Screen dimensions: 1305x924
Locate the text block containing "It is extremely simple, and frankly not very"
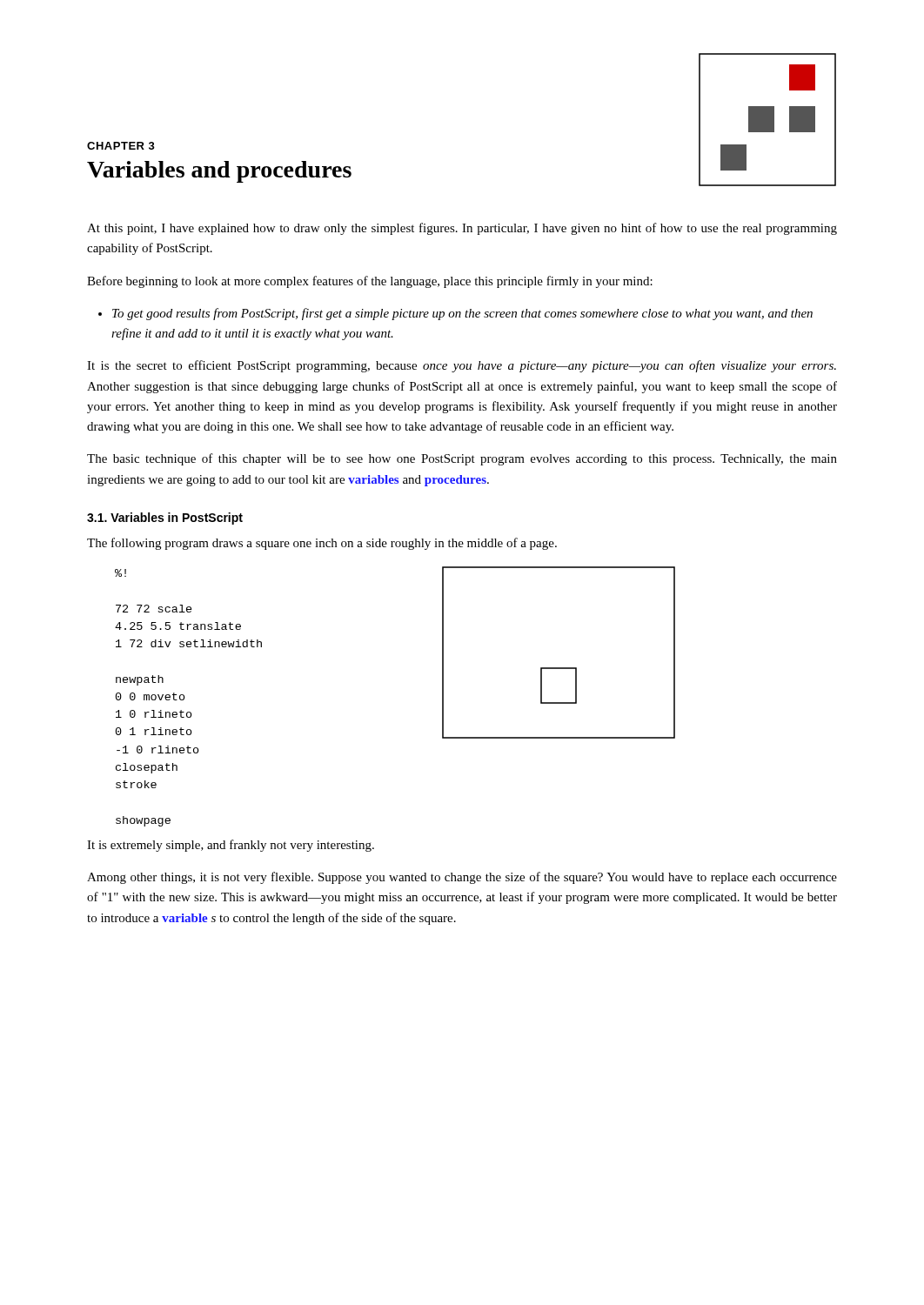pos(231,845)
